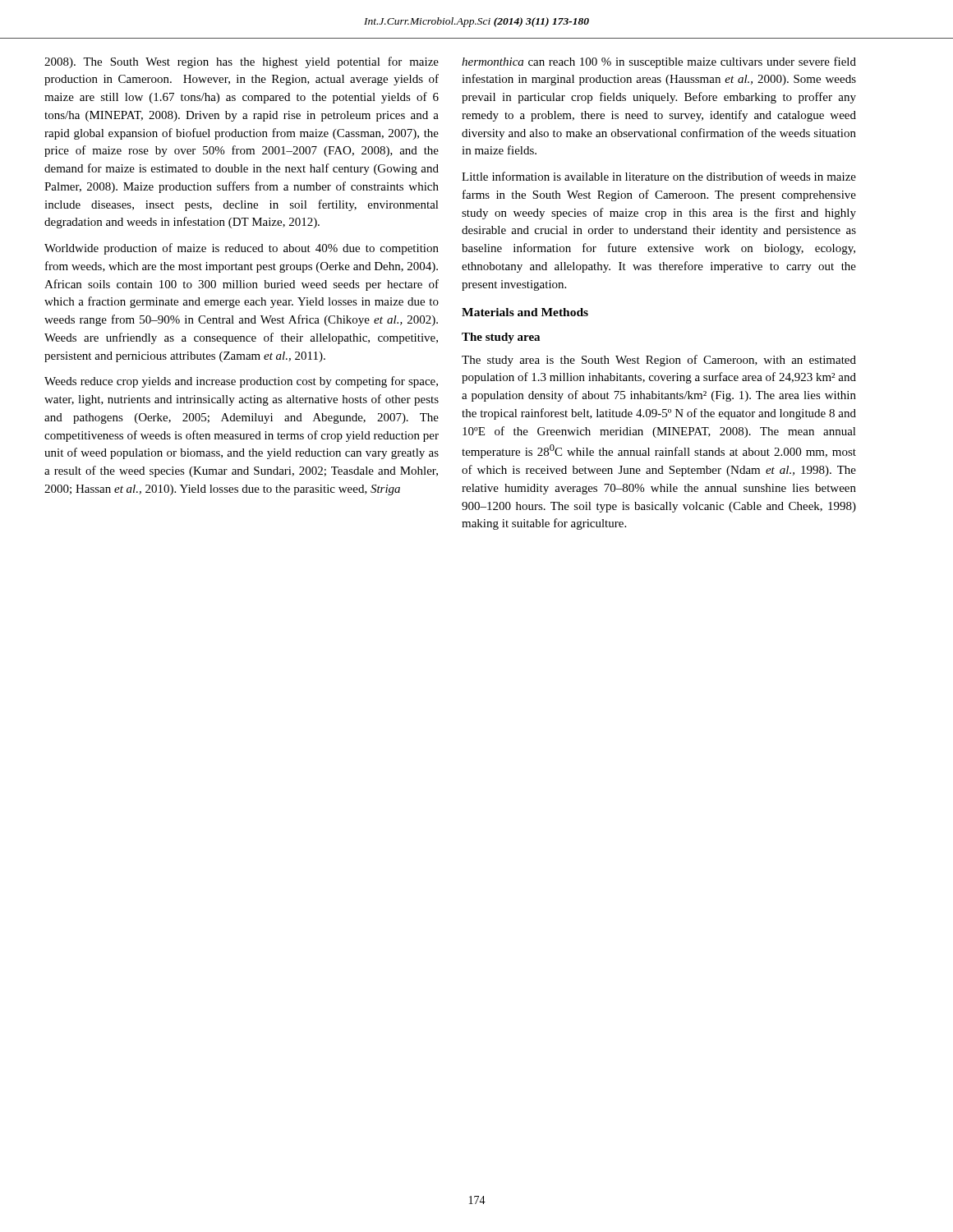Point to the text starting "2008). The South West region has the"
Image resolution: width=953 pixels, height=1232 pixels.
coord(242,142)
